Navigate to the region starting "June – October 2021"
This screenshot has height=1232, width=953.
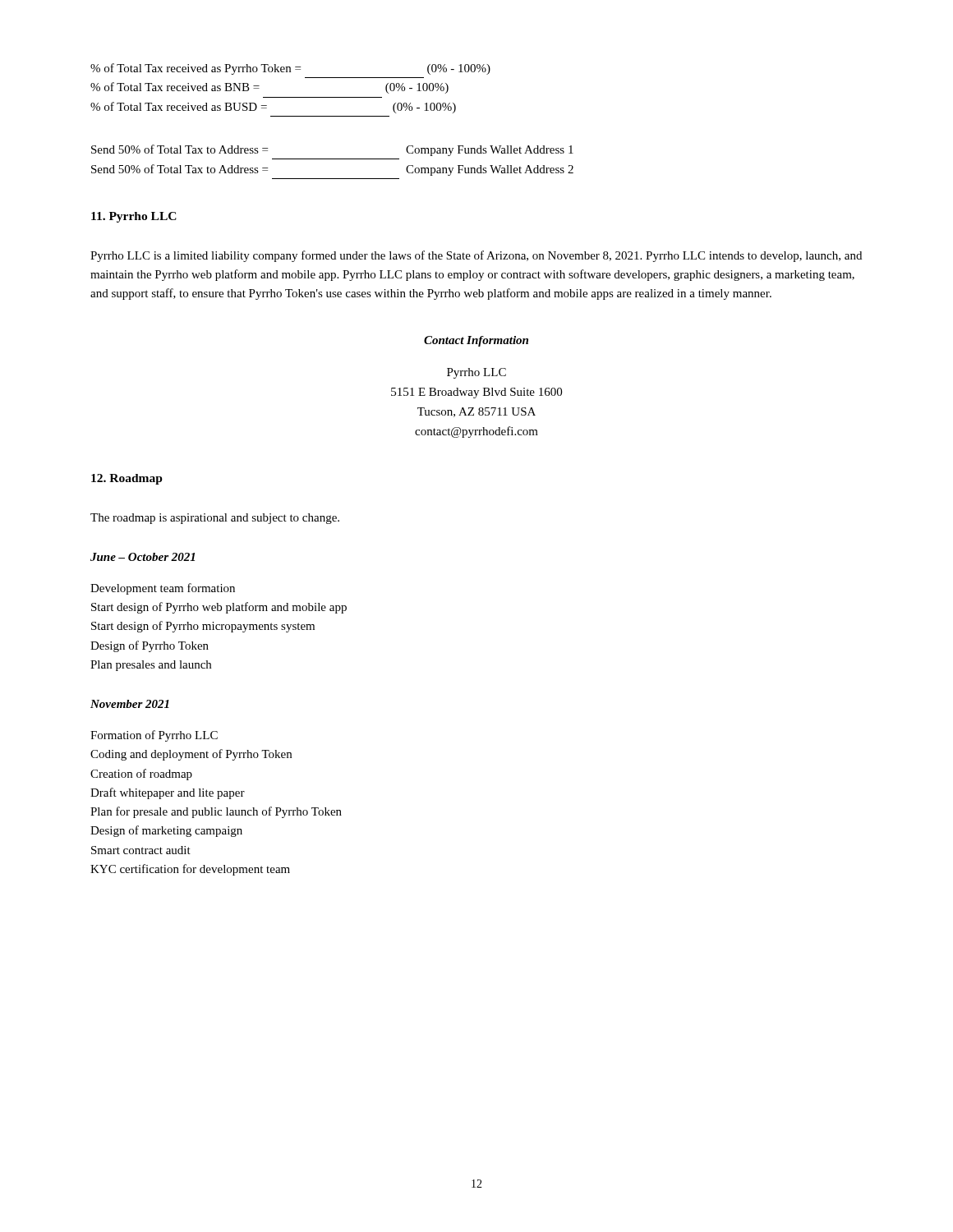click(x=143, y=557)
